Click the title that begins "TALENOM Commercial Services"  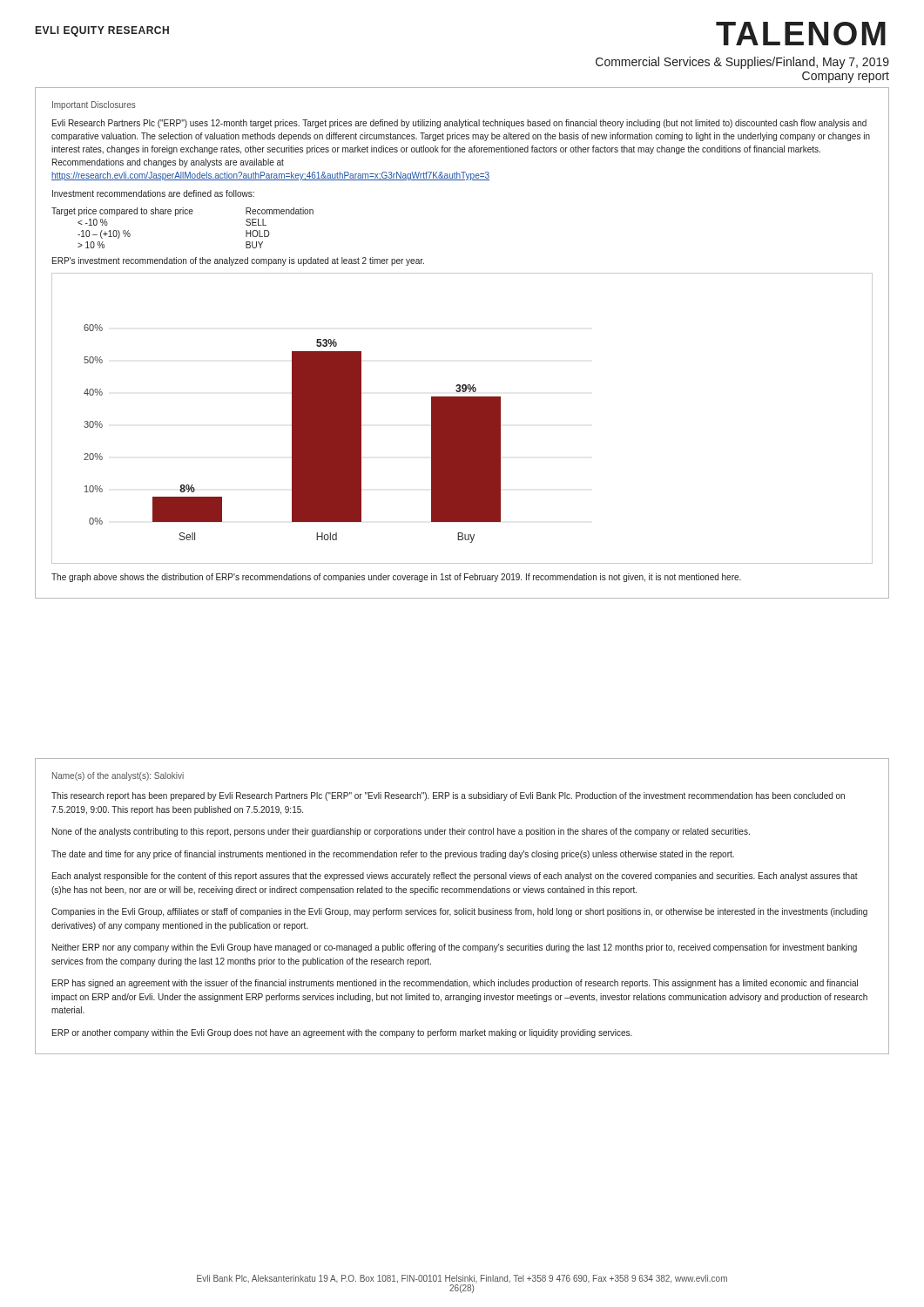pyautogui.click(x=742, y=49)
